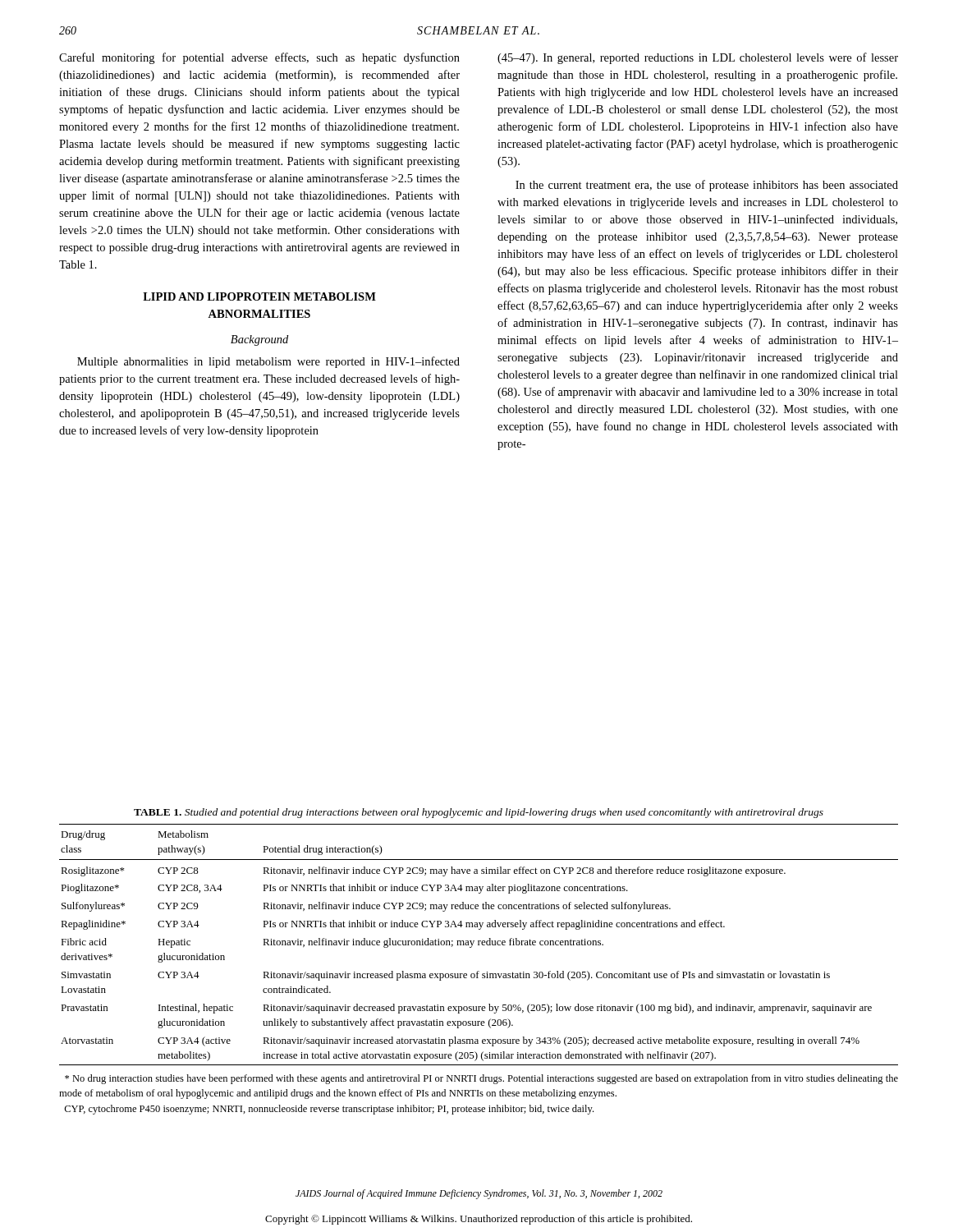
Task: Click on the caption containing "TABLE 1. Studied and potential drug interactions"
Action: click(x=479, y=812)
